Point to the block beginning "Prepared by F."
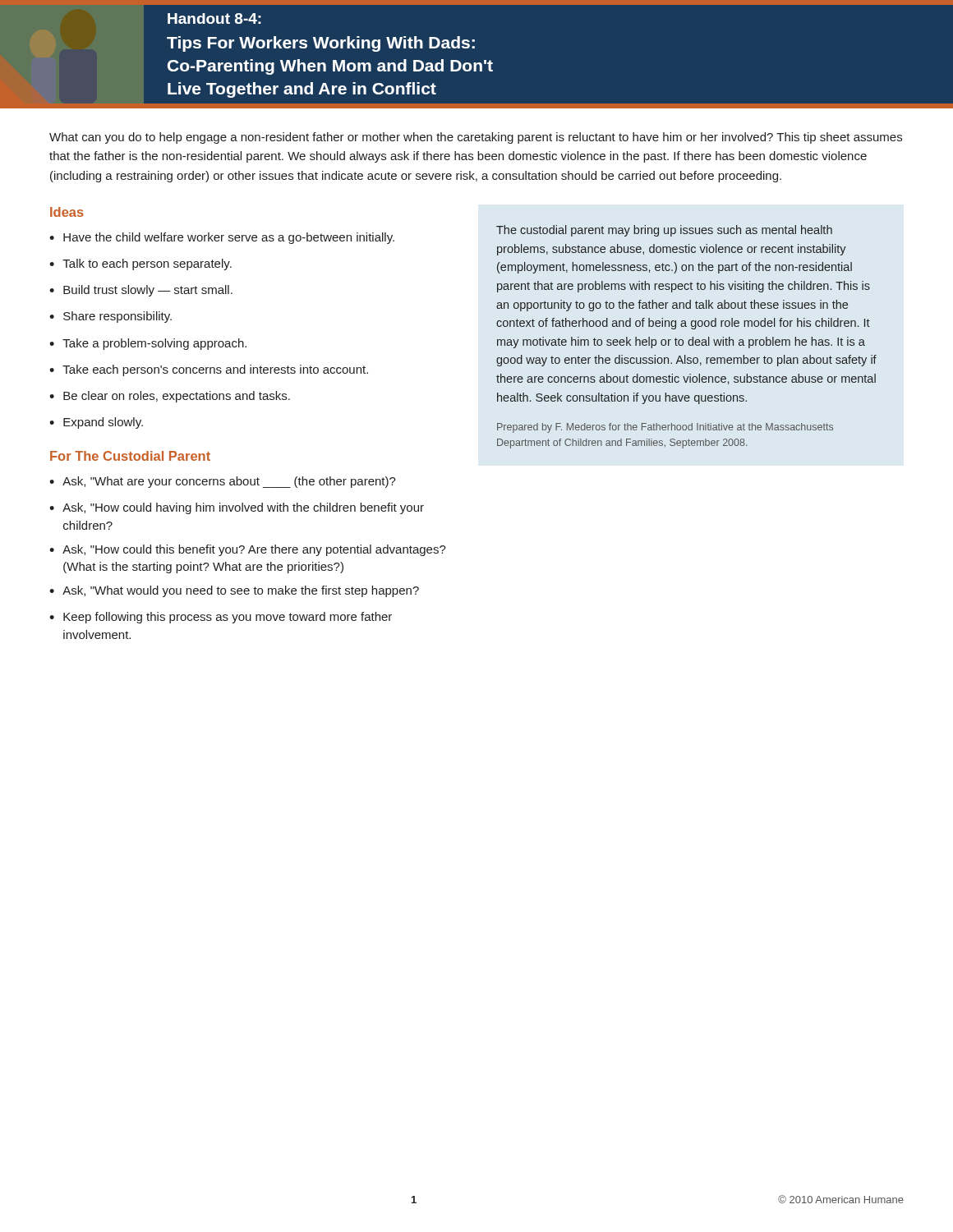The height and width of the screenshot is (1232, 953). tap(665, 435)
